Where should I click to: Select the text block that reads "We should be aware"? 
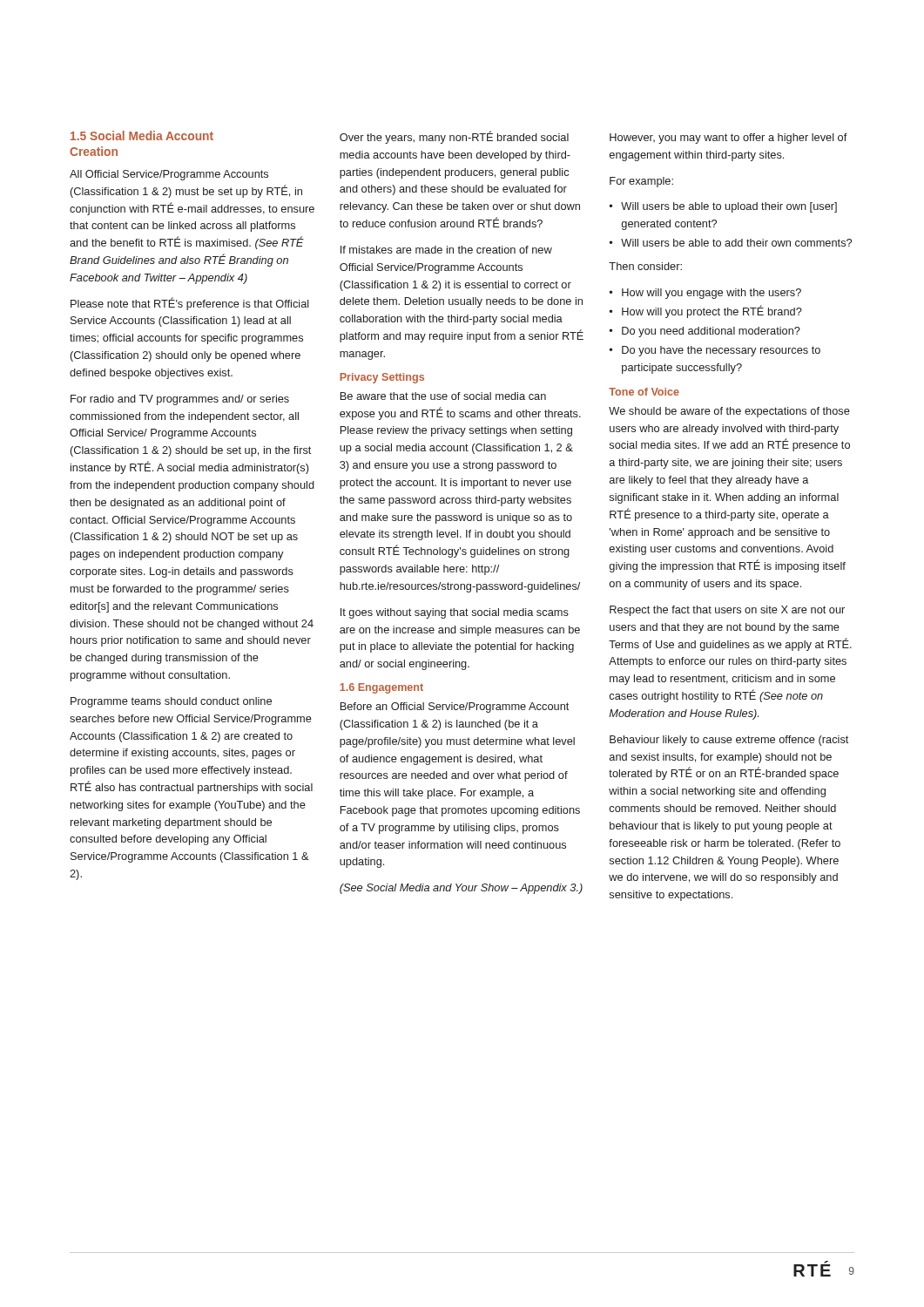pyautogui.click(x=730, y=497)
